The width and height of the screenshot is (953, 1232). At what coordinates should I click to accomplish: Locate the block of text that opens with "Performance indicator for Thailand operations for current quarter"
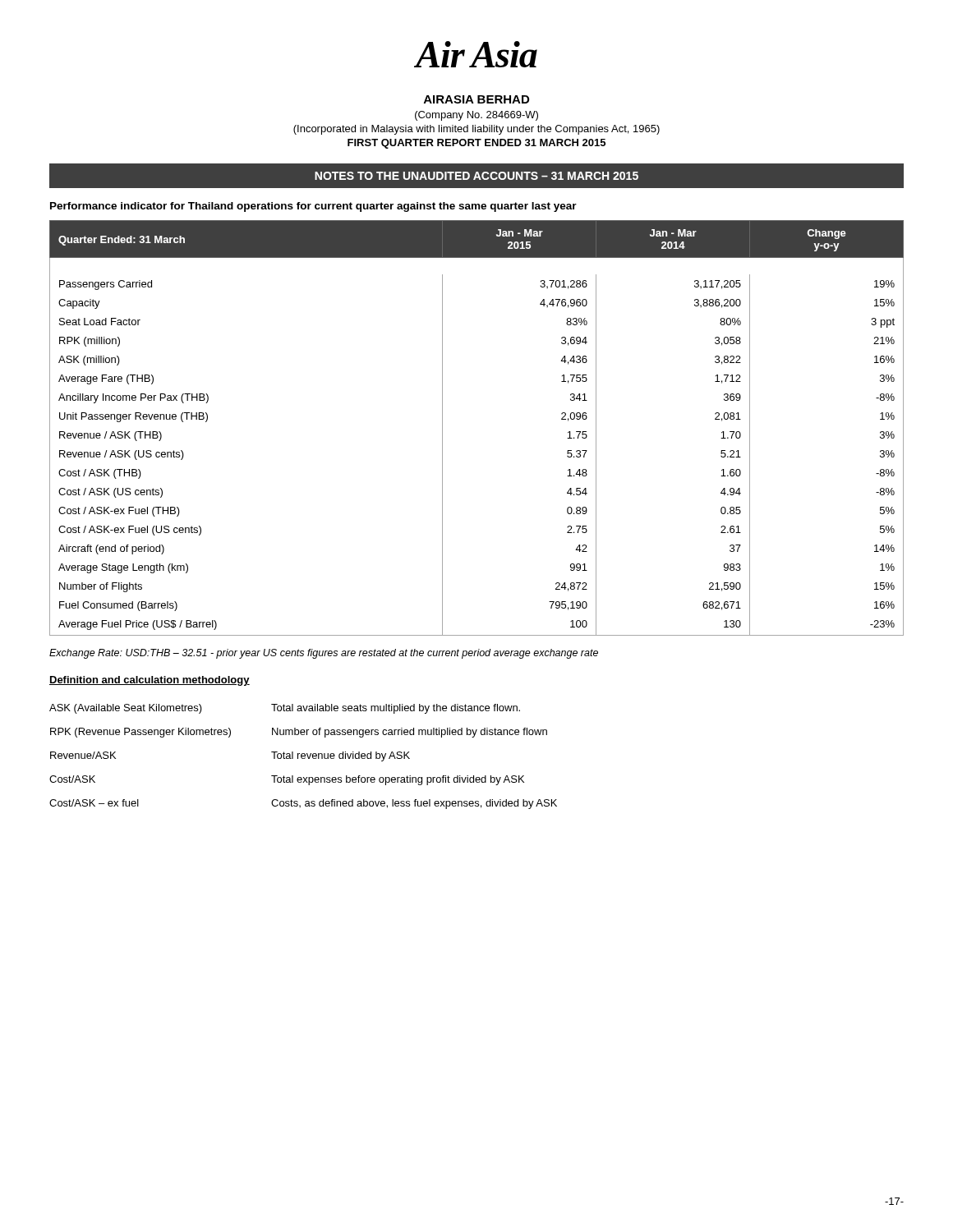coord(313,206)
